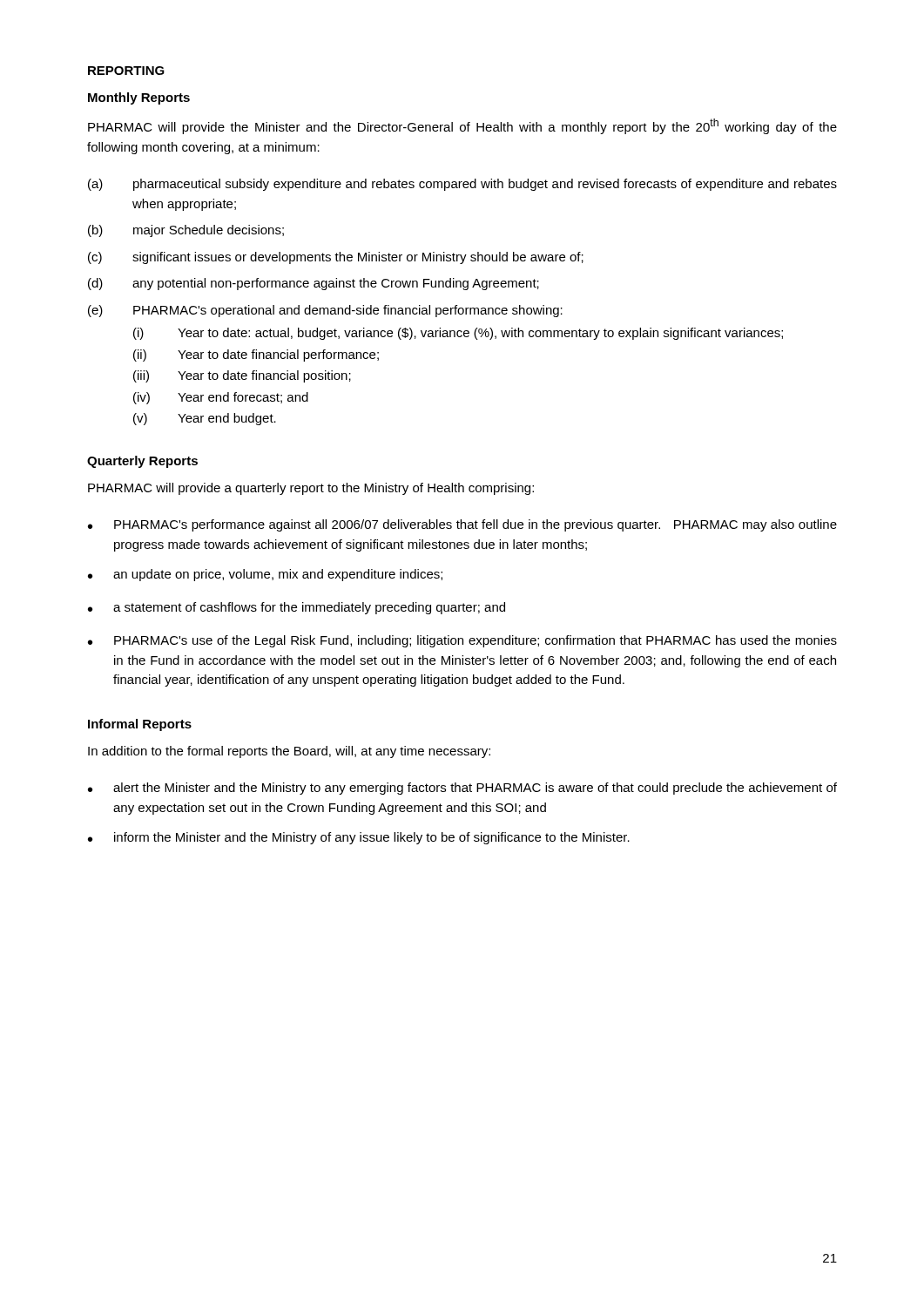This screenshot has width=924, height=1307.
Task: Select the passage starting "• a statement of cashflows for"
Action: [x=462, y=609]
